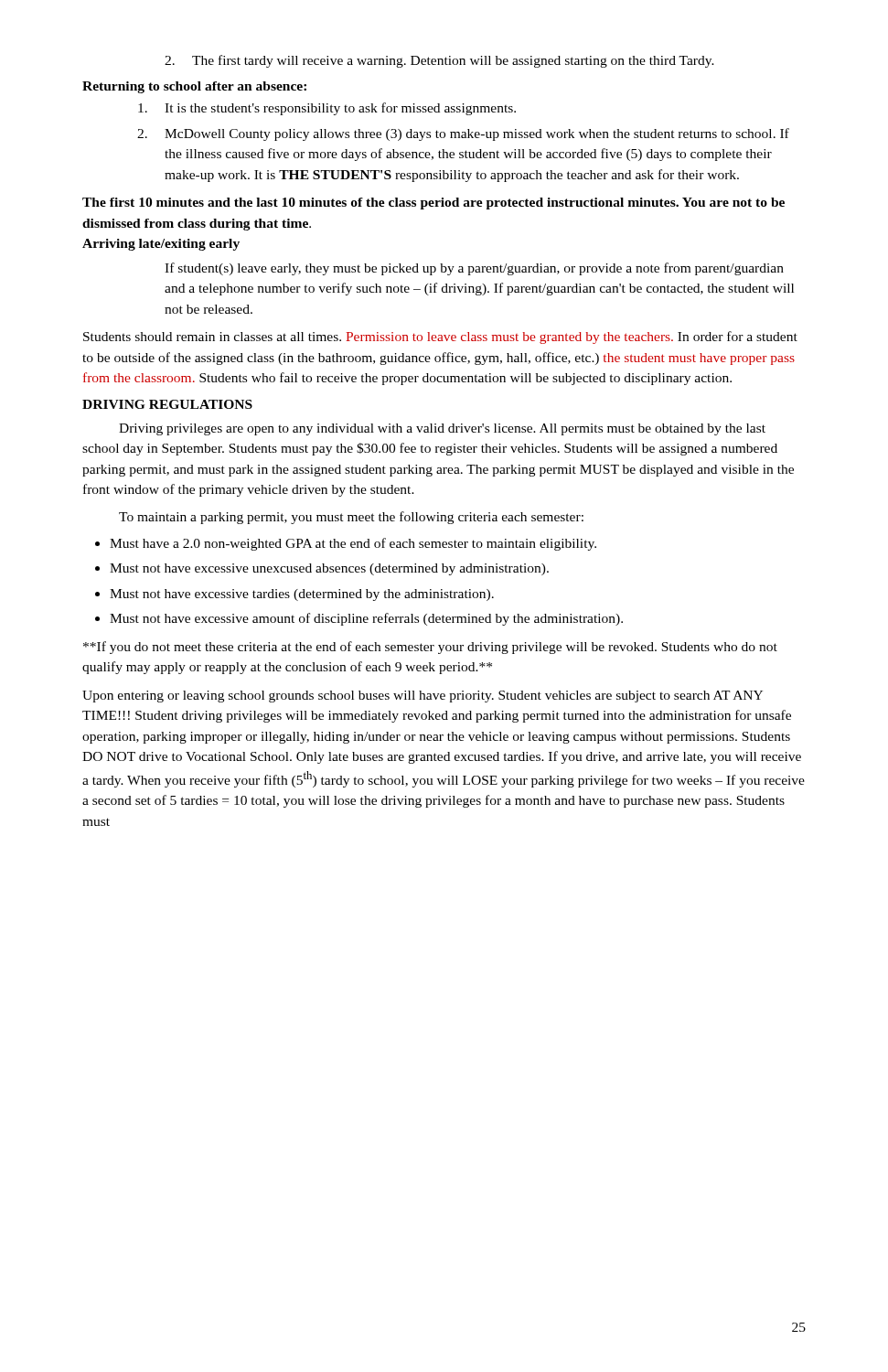The width and height of the screenshot is (888, 1372).
Task: Click on the element starting "Driving privileges are open to any individual"
Action: (x=438, y=458)
